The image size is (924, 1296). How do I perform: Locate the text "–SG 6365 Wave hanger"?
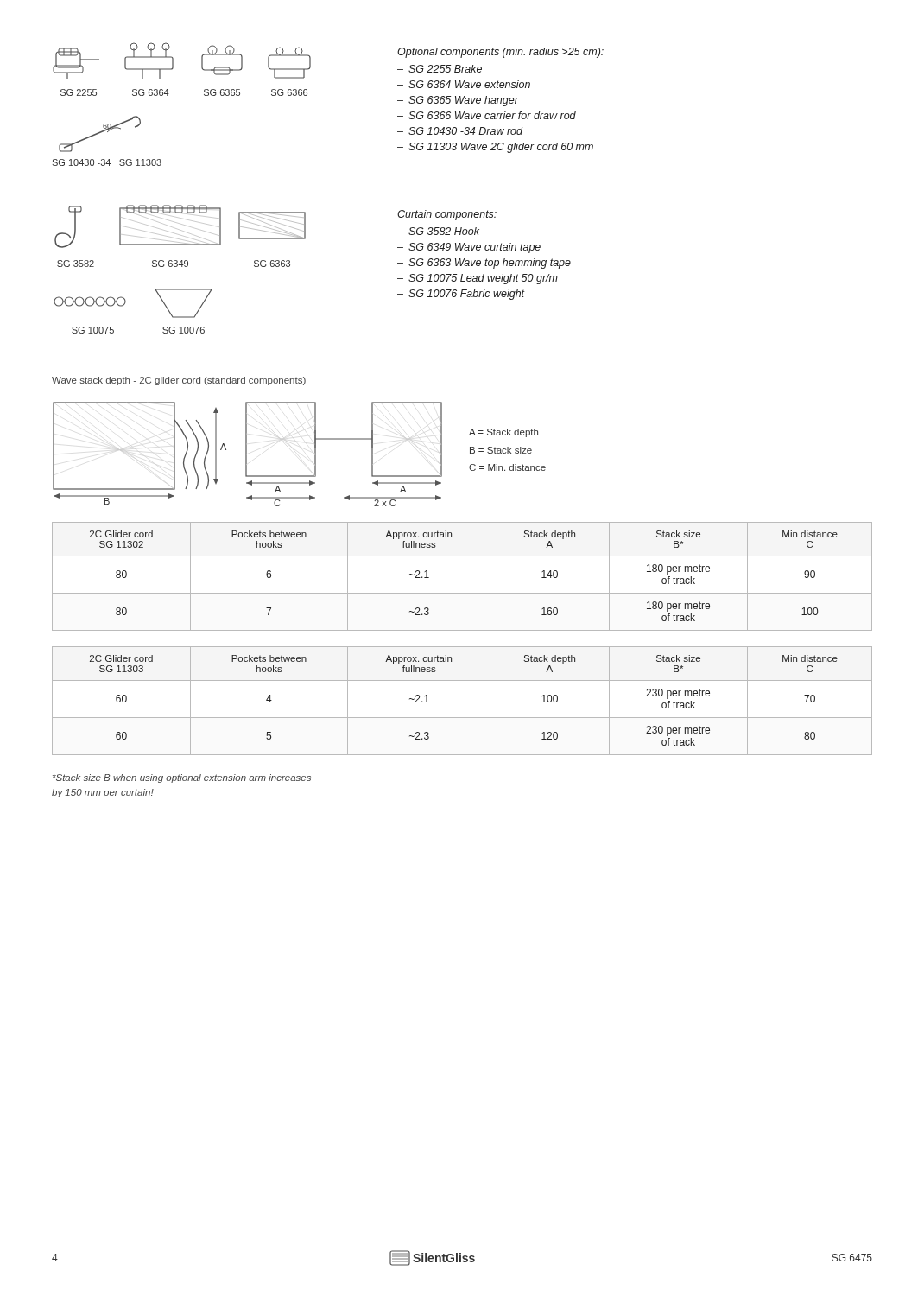pos(458,100)
